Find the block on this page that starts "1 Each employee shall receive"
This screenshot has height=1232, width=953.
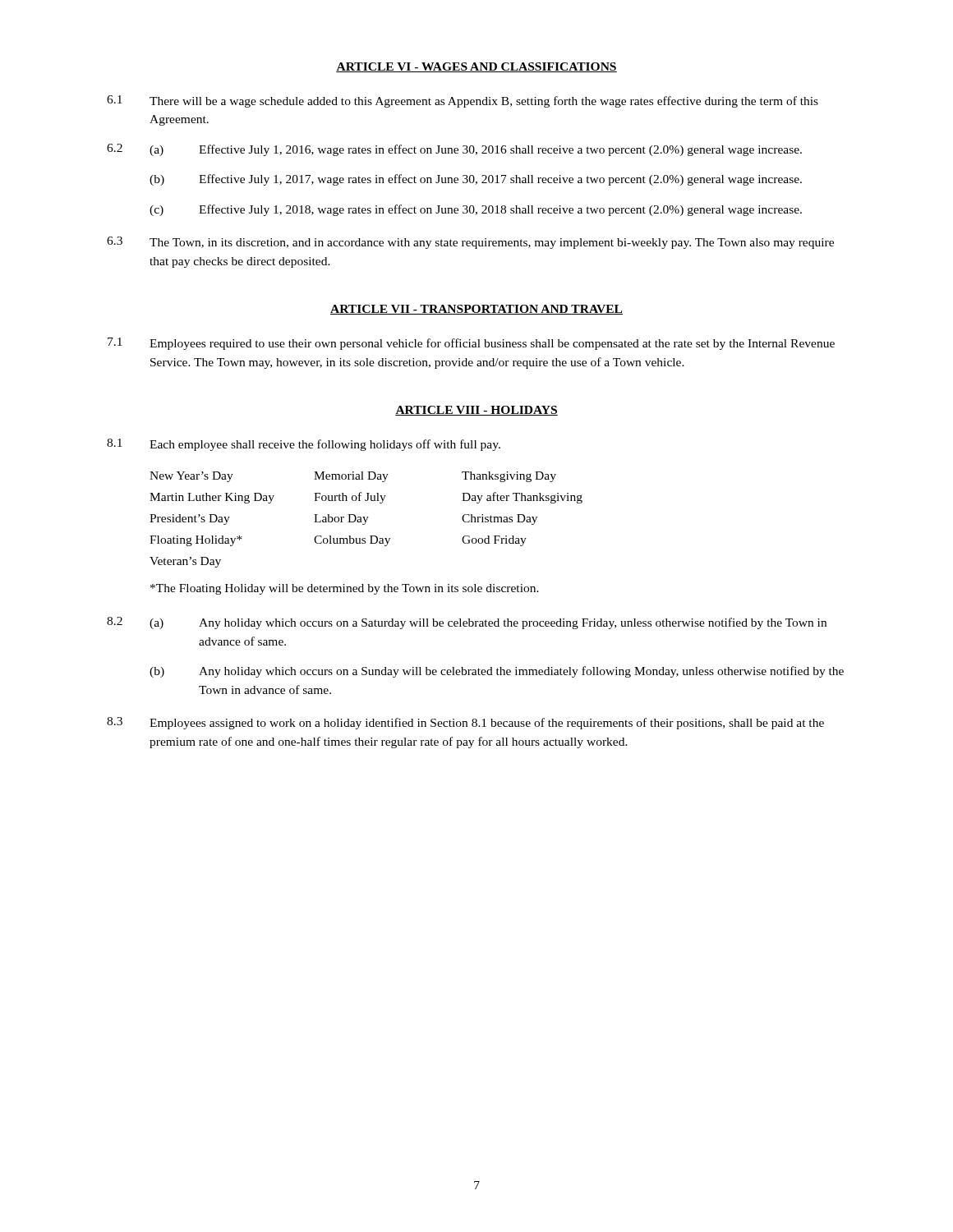pyautogui.click(x=476, y=445)
